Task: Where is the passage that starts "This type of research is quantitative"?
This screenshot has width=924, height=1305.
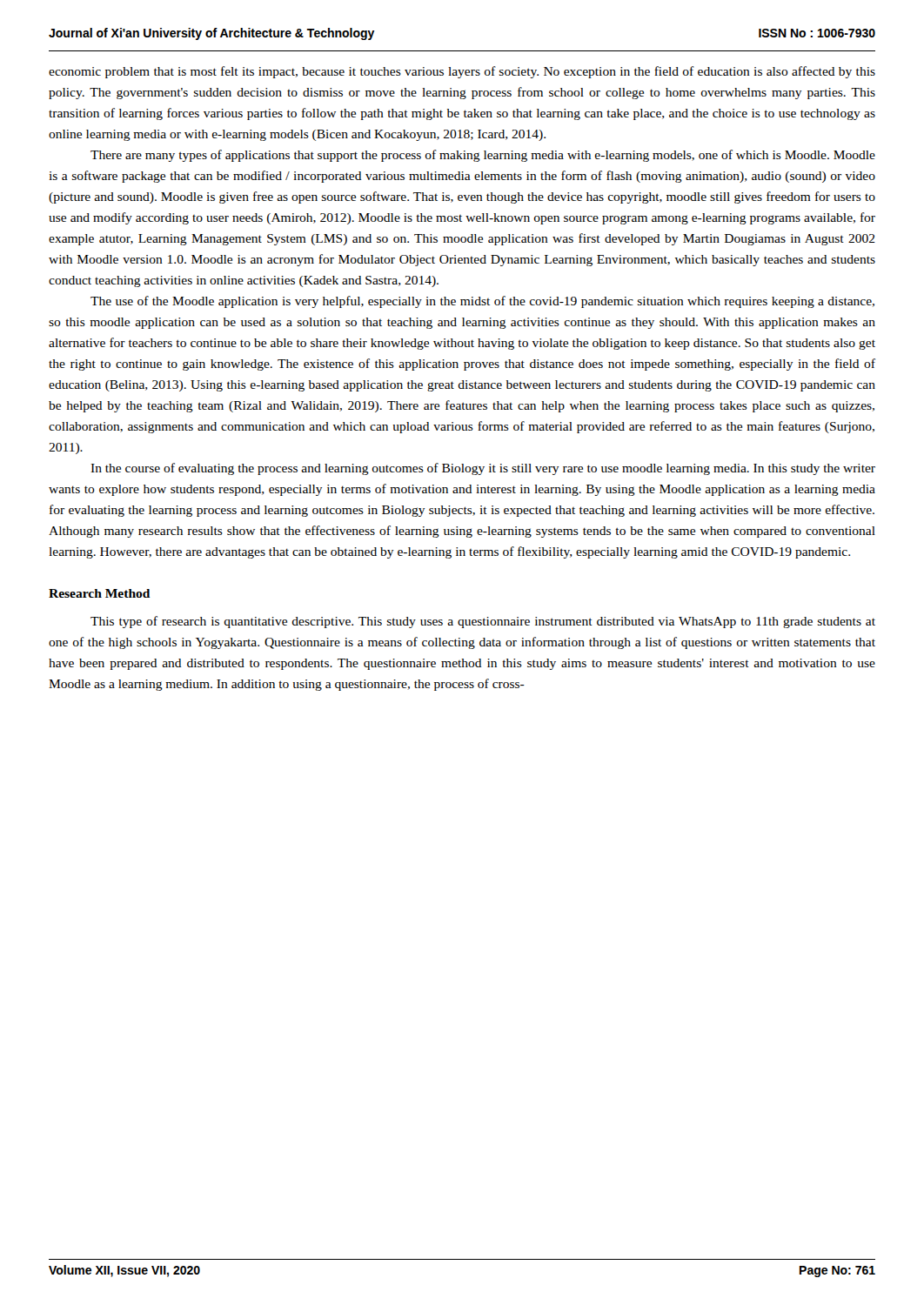Action: (x=462, y=653)
